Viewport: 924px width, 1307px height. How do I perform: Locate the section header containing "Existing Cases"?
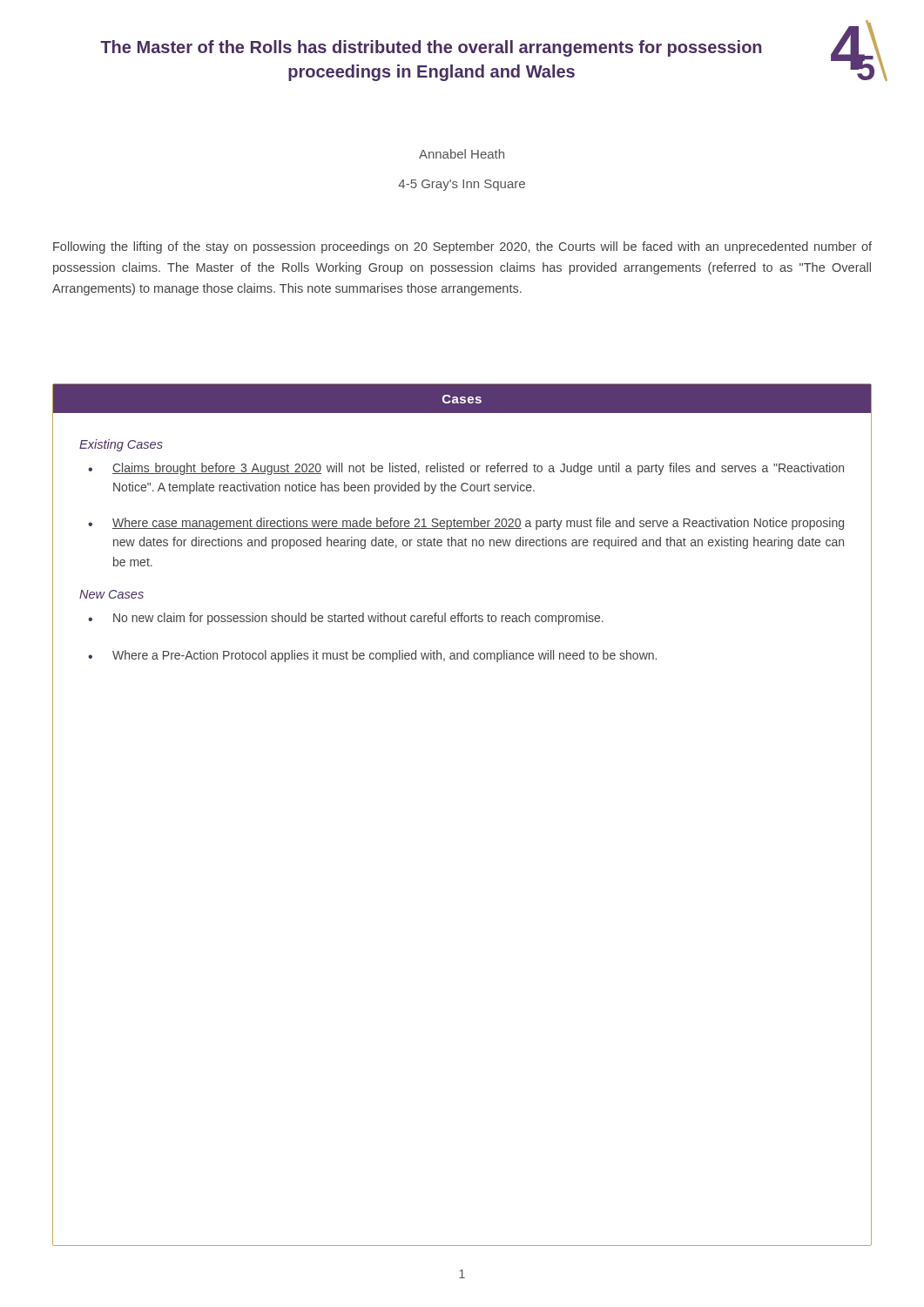tap(121, 444)
